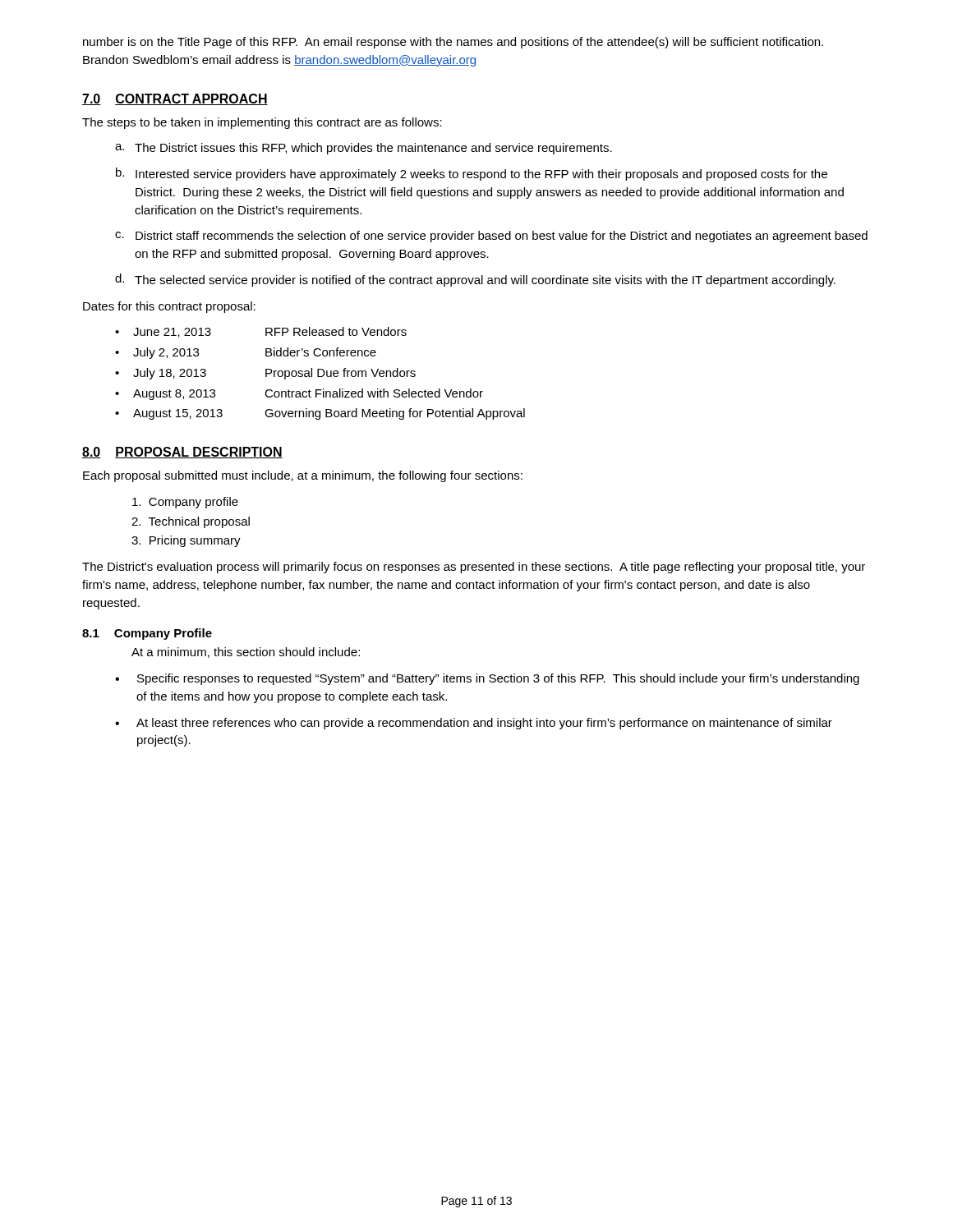Click on the list item containing "d. The selected"
This screenshot has width=953, height=1232.
coord(476,280)
